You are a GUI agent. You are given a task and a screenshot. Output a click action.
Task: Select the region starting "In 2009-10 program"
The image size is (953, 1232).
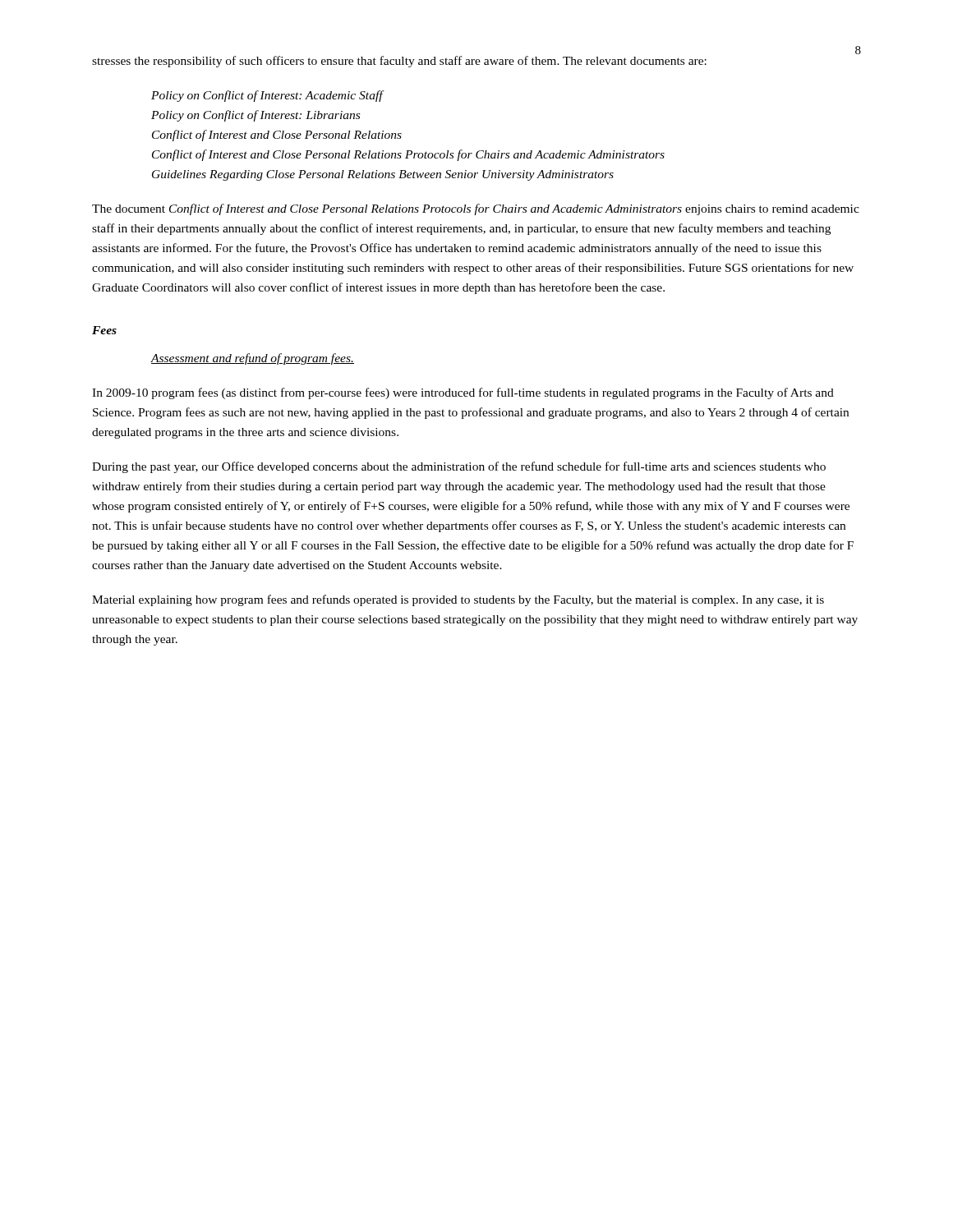click(x=471, y=412)
